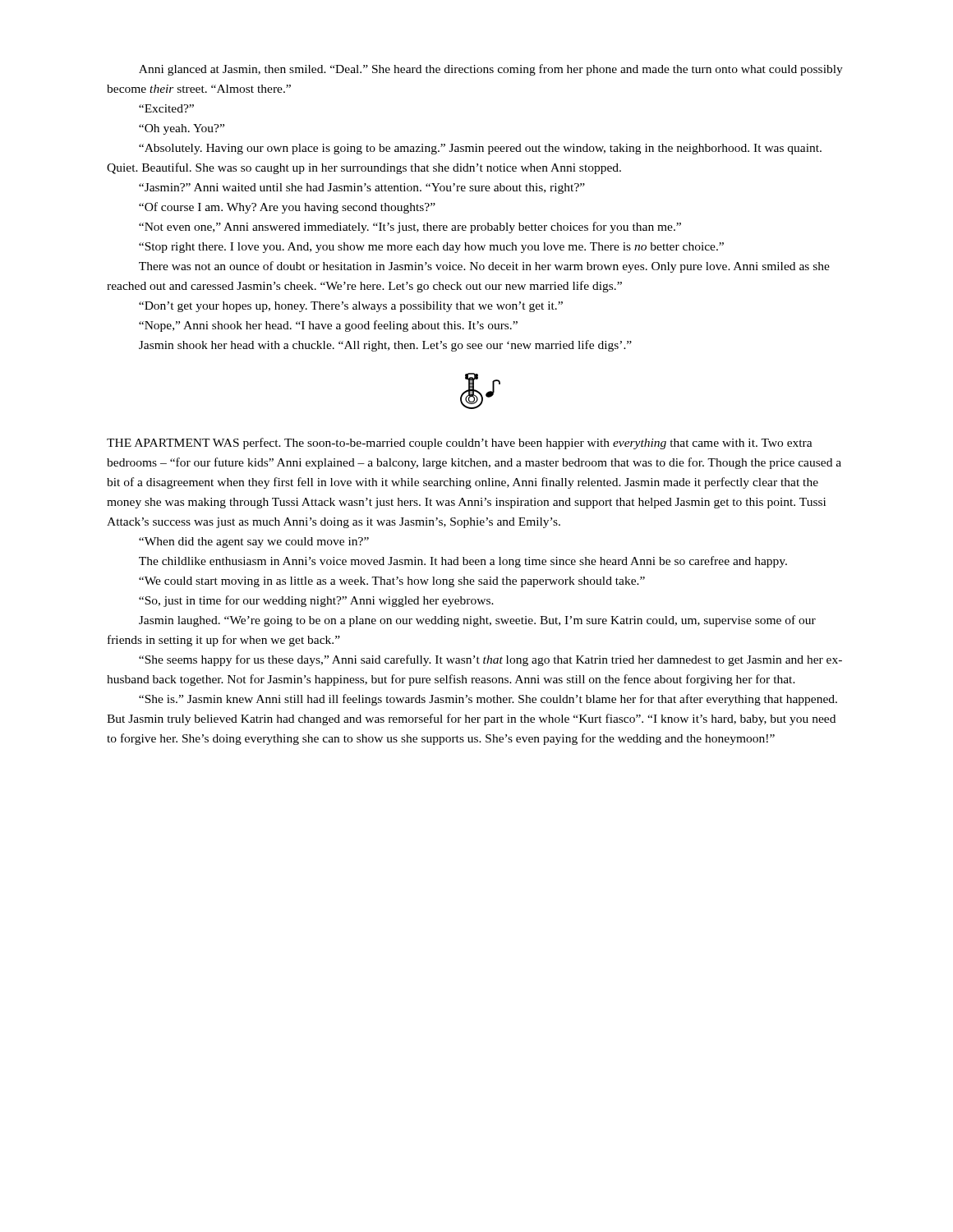The width and height of the screenshot is (953, 1232).
Task: Select the text starting "“Of course I am. Why? Are you having"
Action: click(287, 208)
